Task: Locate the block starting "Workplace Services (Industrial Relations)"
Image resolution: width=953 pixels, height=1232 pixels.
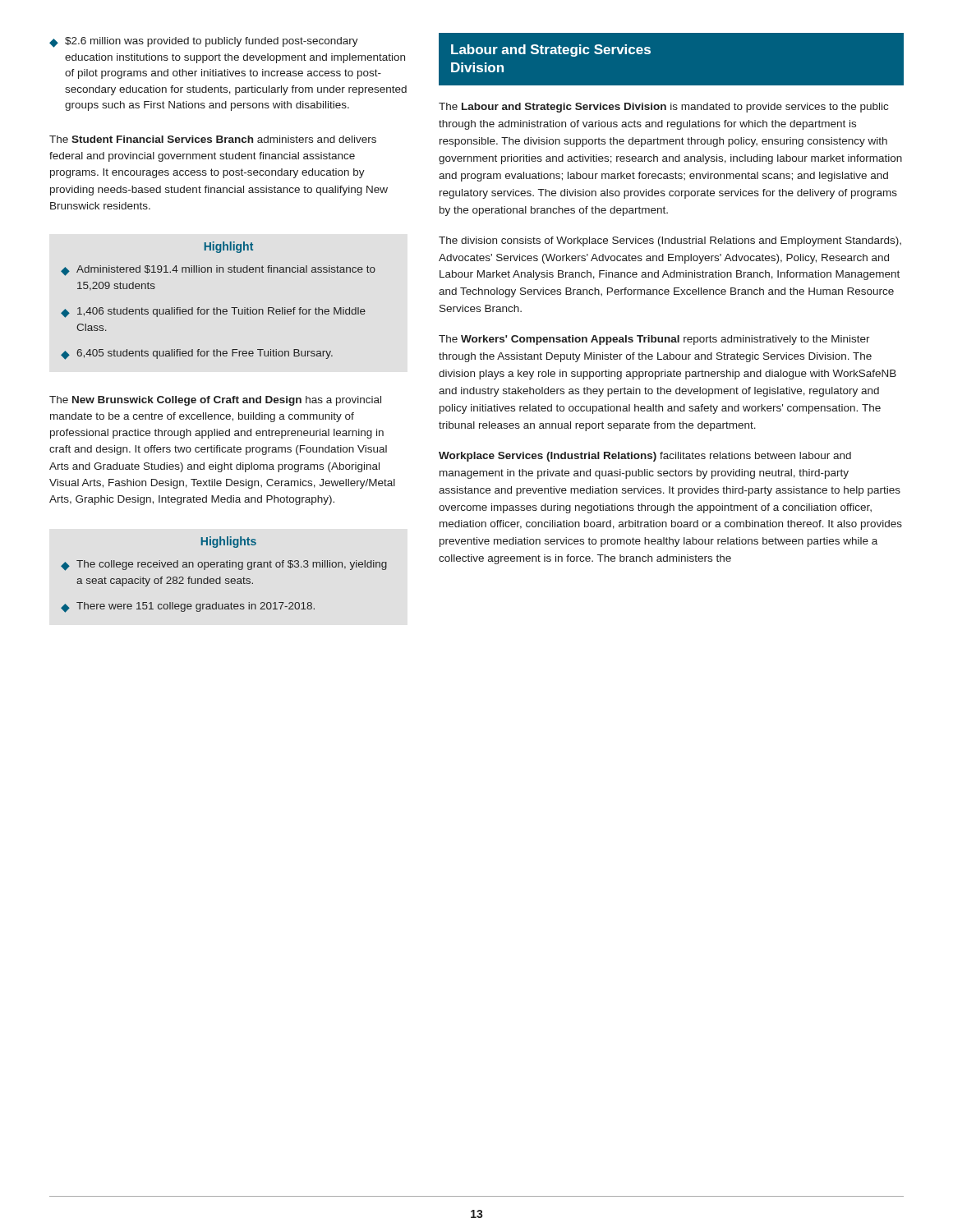Action: (x=670, y=507)
